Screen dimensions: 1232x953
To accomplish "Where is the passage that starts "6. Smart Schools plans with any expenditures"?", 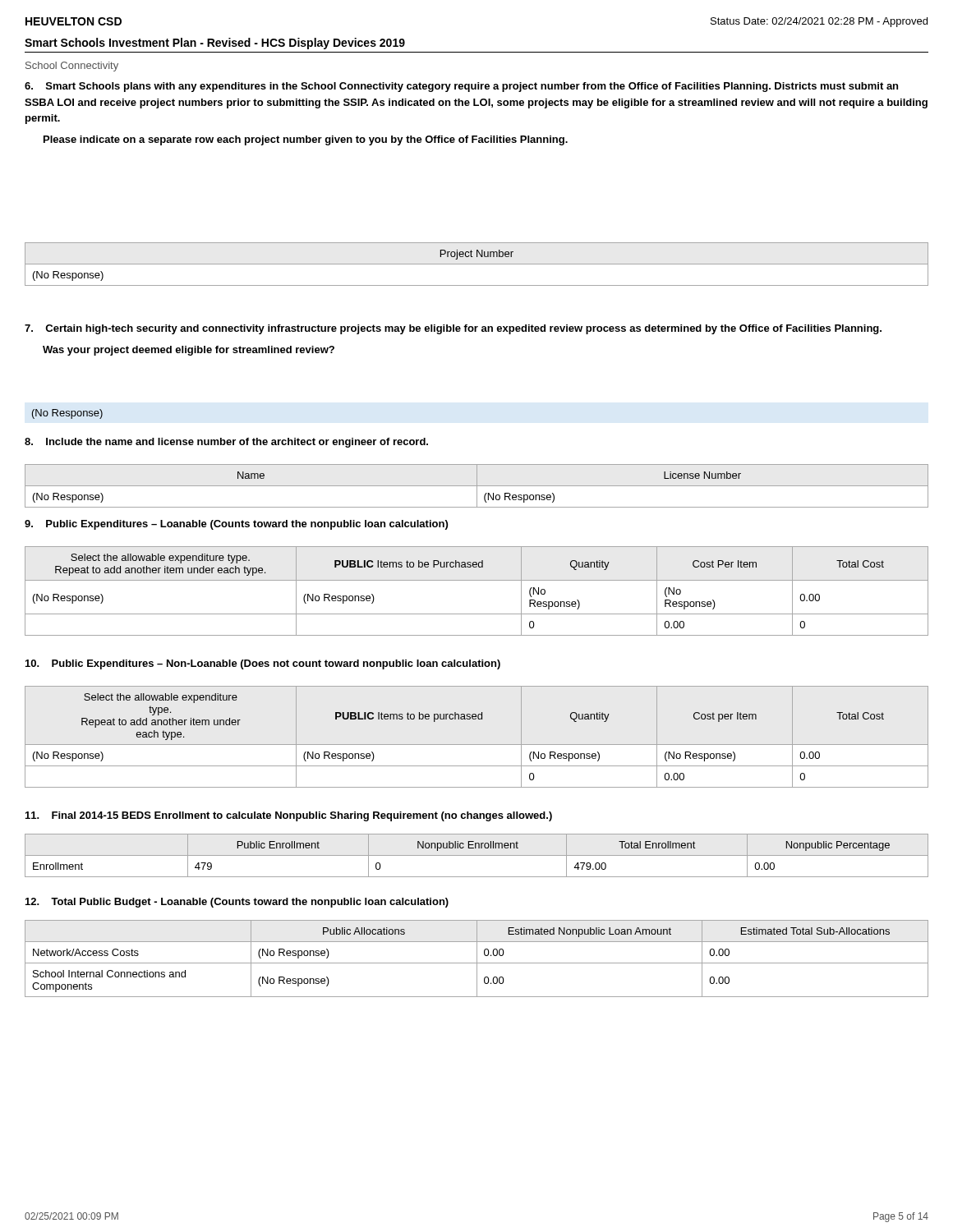I will (x=476, y=112).
